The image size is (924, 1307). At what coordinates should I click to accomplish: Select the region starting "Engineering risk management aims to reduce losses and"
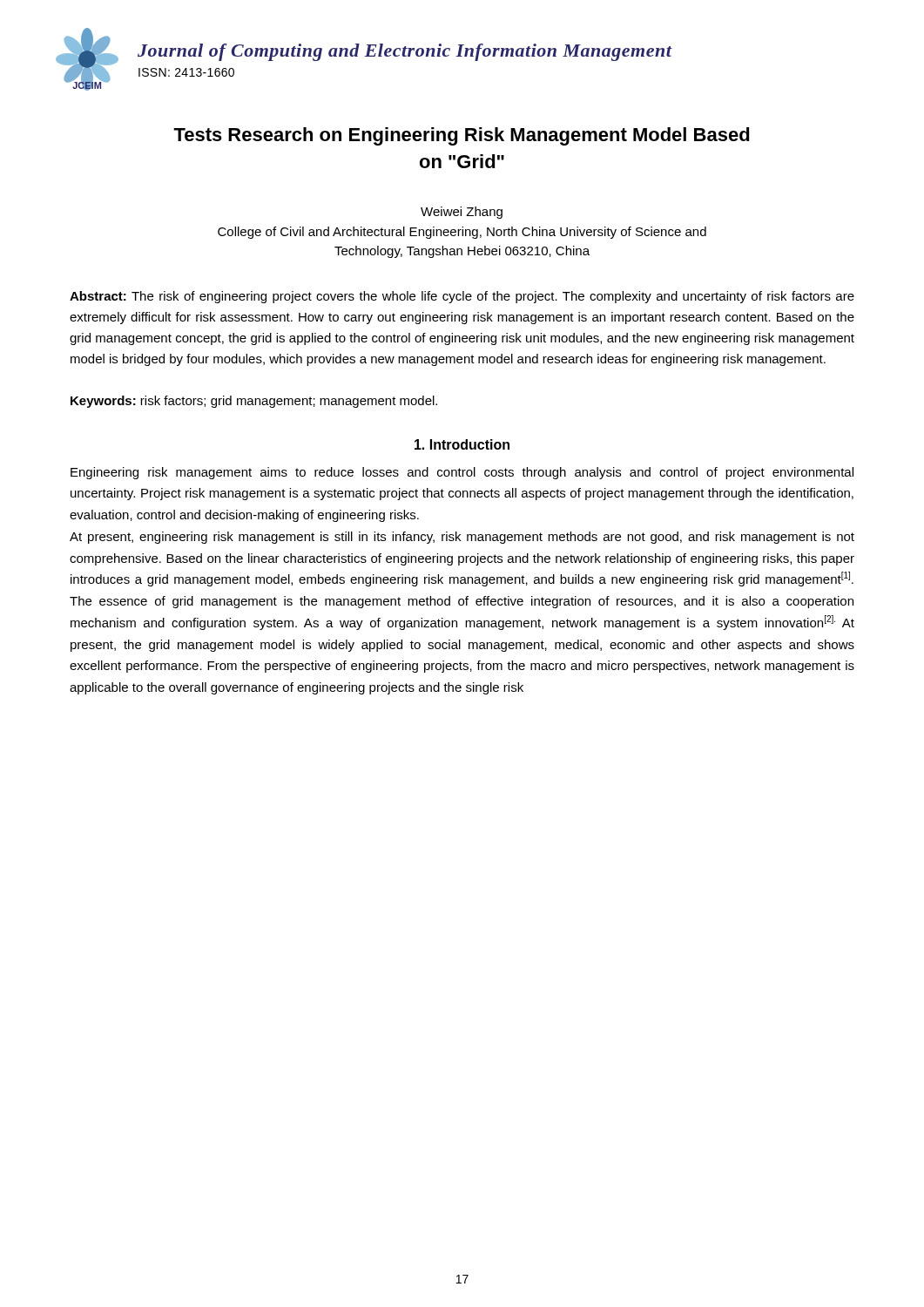[x=462, y=579]
